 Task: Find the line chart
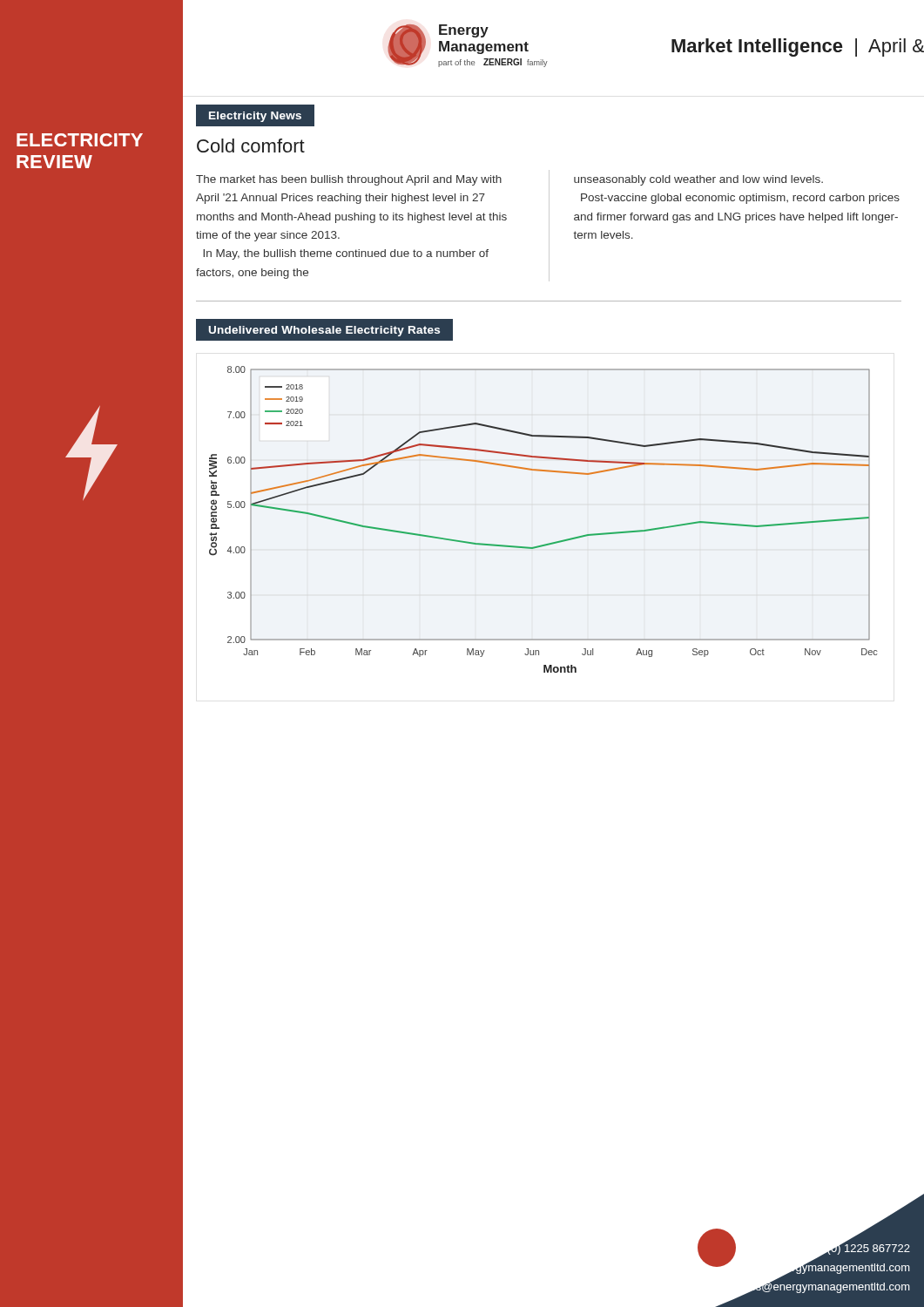(x=545, y=527)
